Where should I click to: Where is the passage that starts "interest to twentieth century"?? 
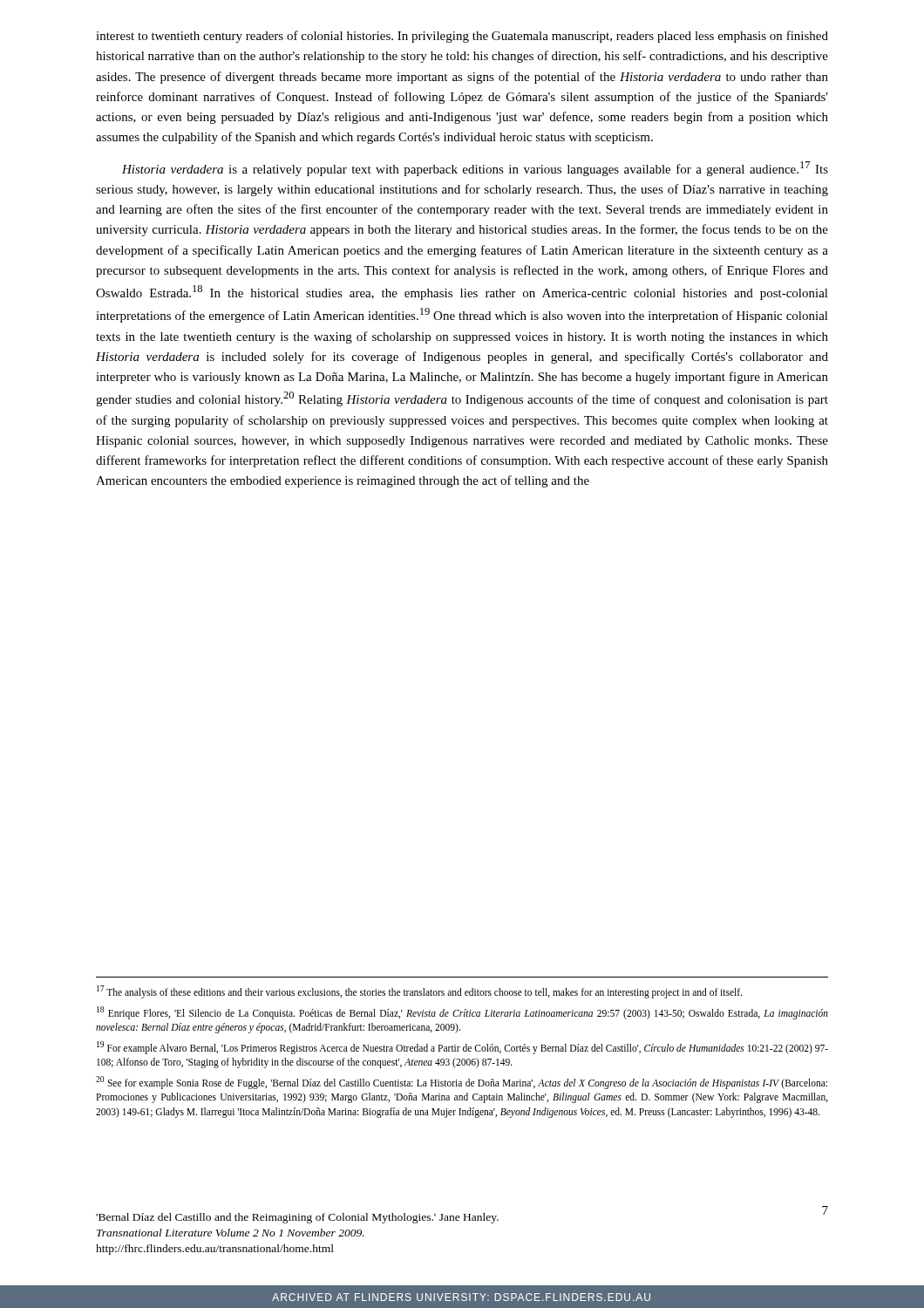pos(462,259)
